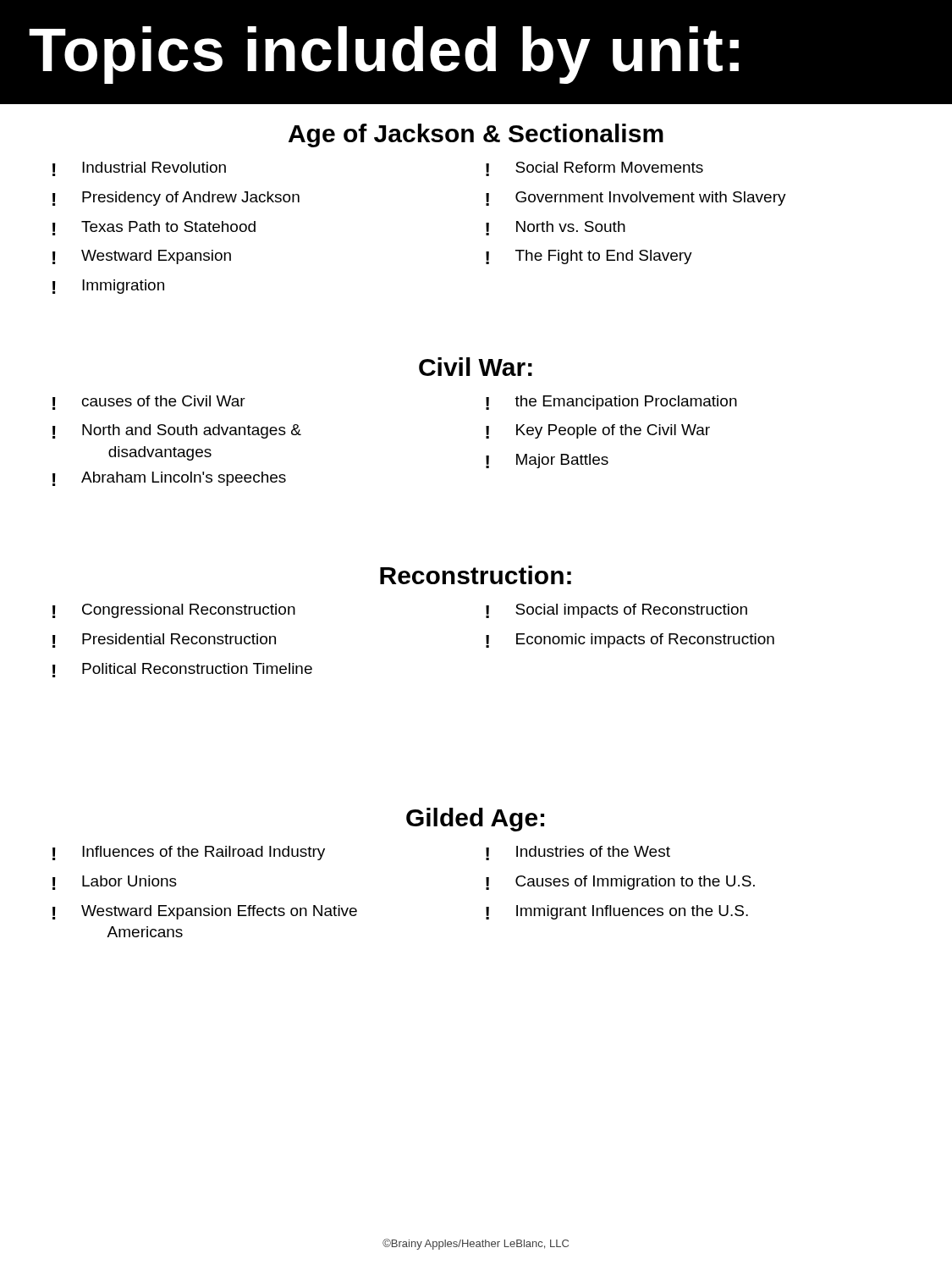The image size is (952, 1270).
Task: Click on the region starting "Topics included by"
Action: pos(387,50)
